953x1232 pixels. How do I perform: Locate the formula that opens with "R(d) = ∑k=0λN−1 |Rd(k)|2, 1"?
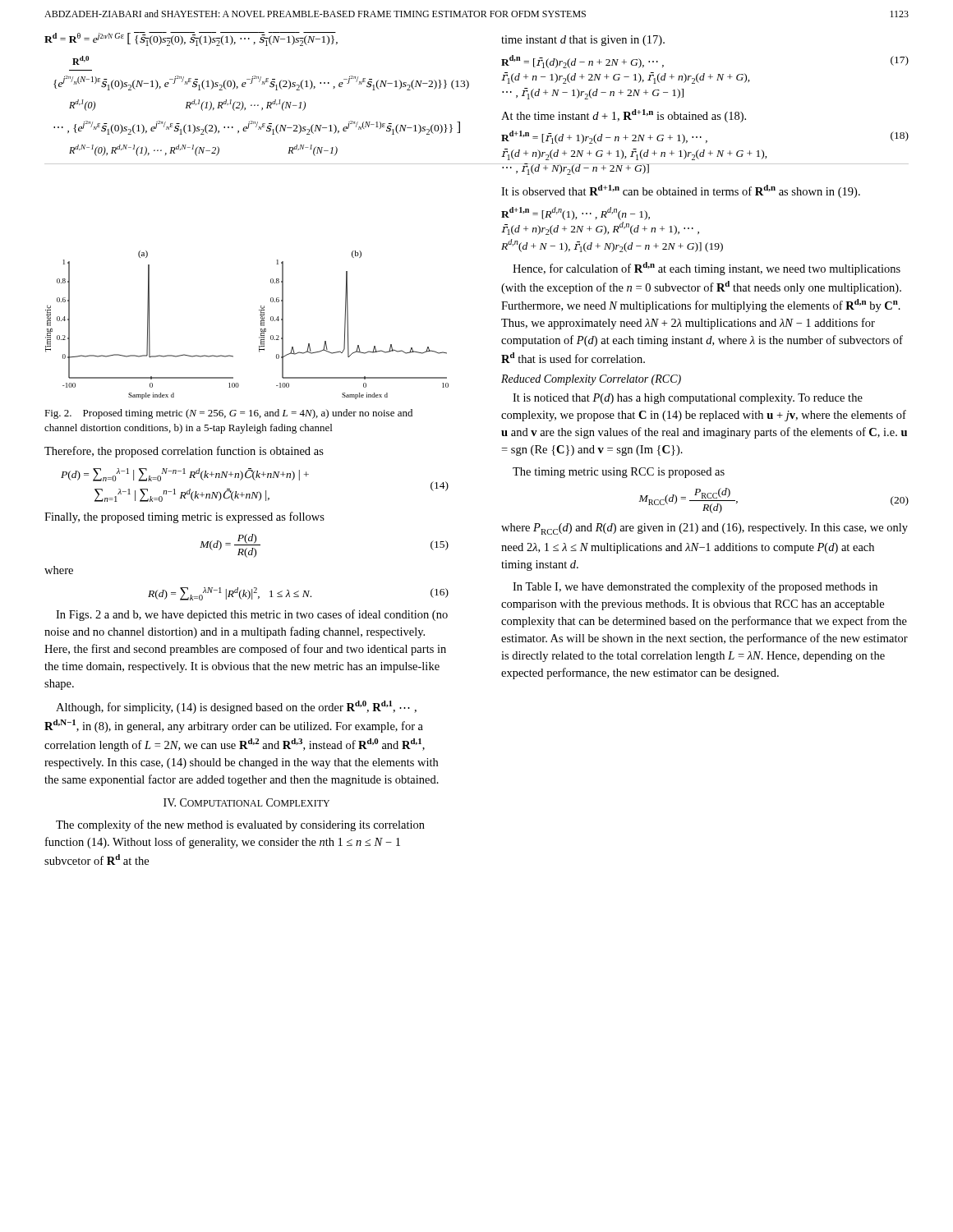tap(246, 592)
